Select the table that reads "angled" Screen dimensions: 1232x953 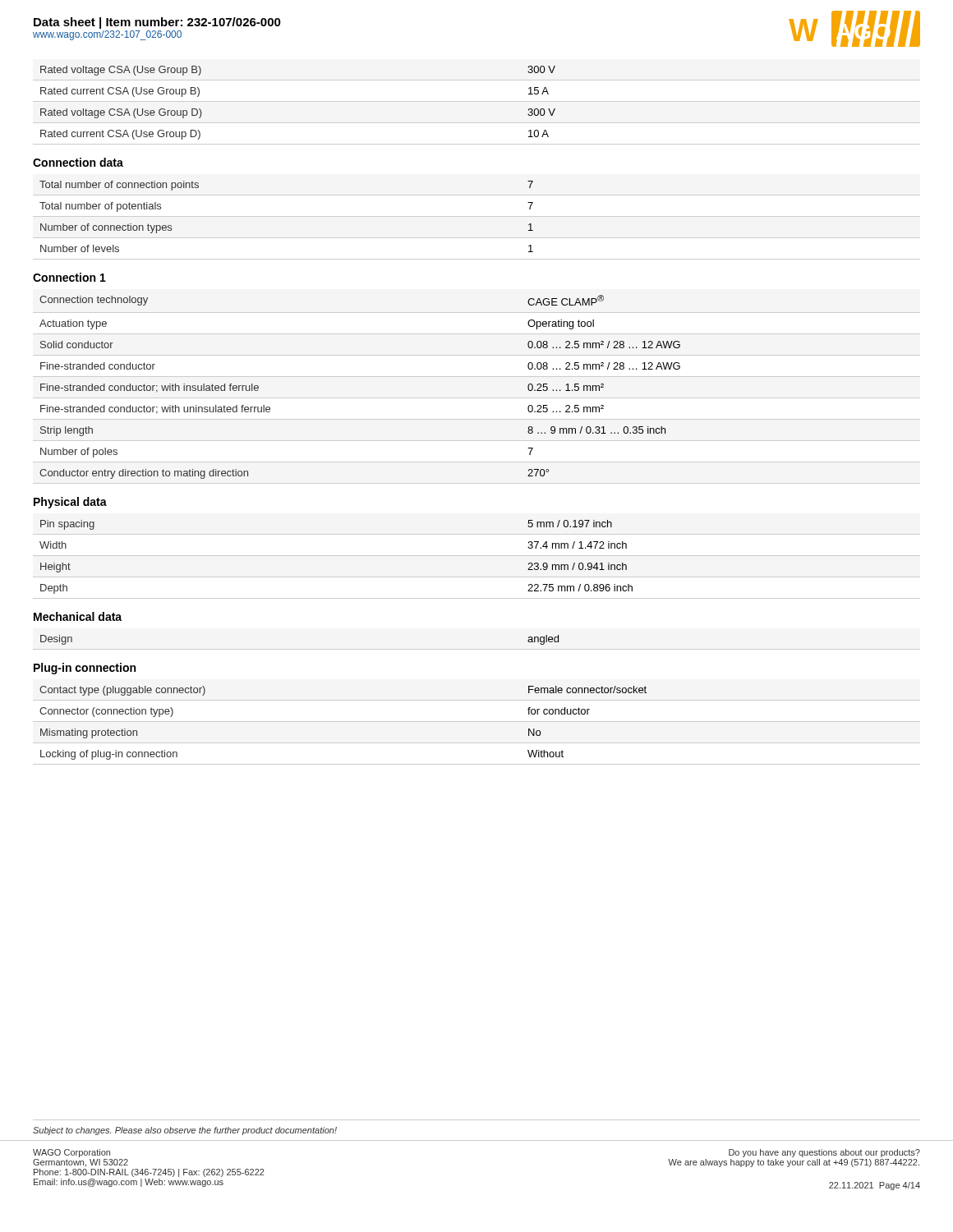(476, 639)
